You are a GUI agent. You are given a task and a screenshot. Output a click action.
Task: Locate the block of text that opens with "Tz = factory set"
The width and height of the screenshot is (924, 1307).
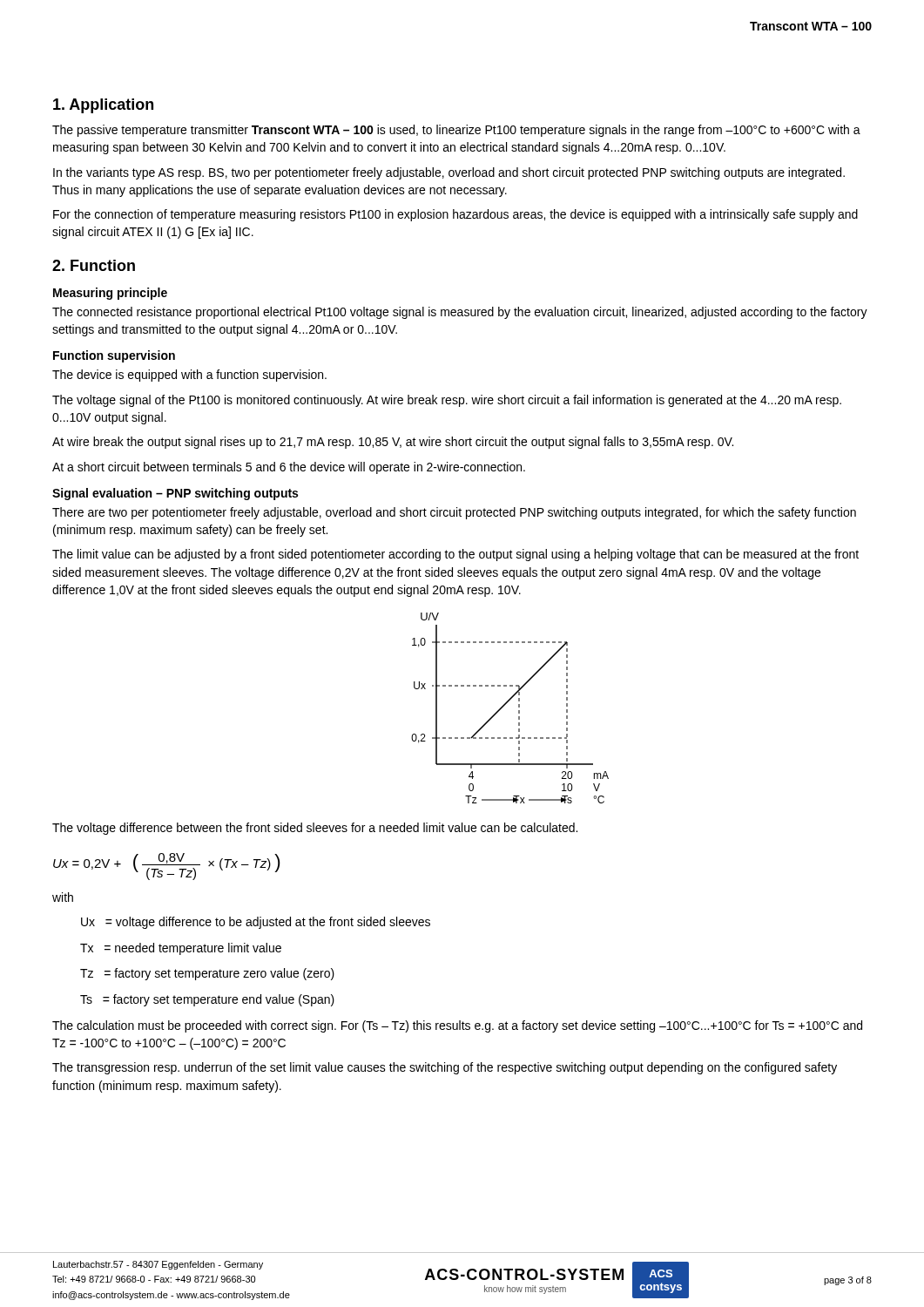coord(207,974)
